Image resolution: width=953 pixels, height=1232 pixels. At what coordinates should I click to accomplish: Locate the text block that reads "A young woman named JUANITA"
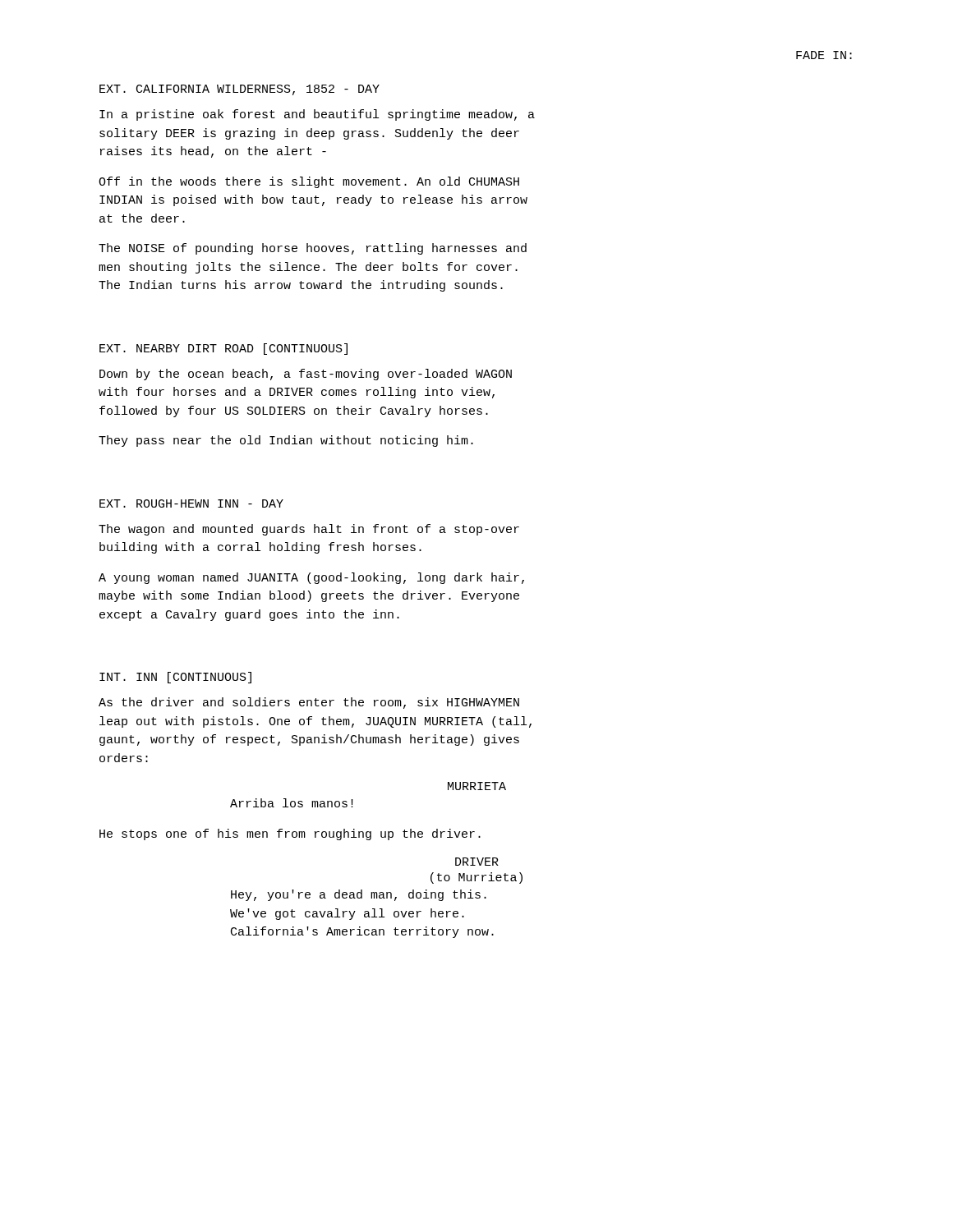click(313, 597)
